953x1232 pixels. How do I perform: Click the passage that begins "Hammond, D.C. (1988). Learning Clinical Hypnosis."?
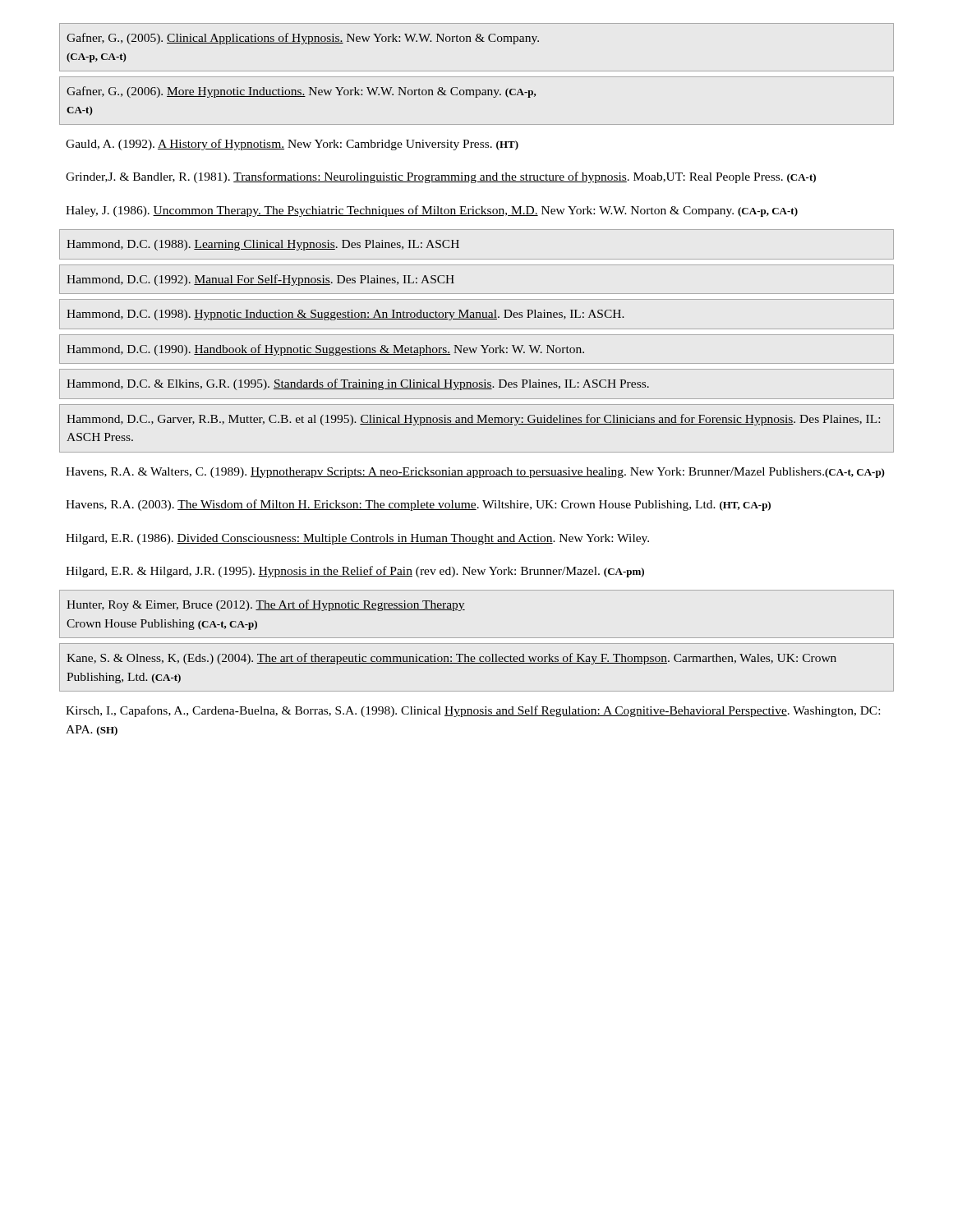263,244
